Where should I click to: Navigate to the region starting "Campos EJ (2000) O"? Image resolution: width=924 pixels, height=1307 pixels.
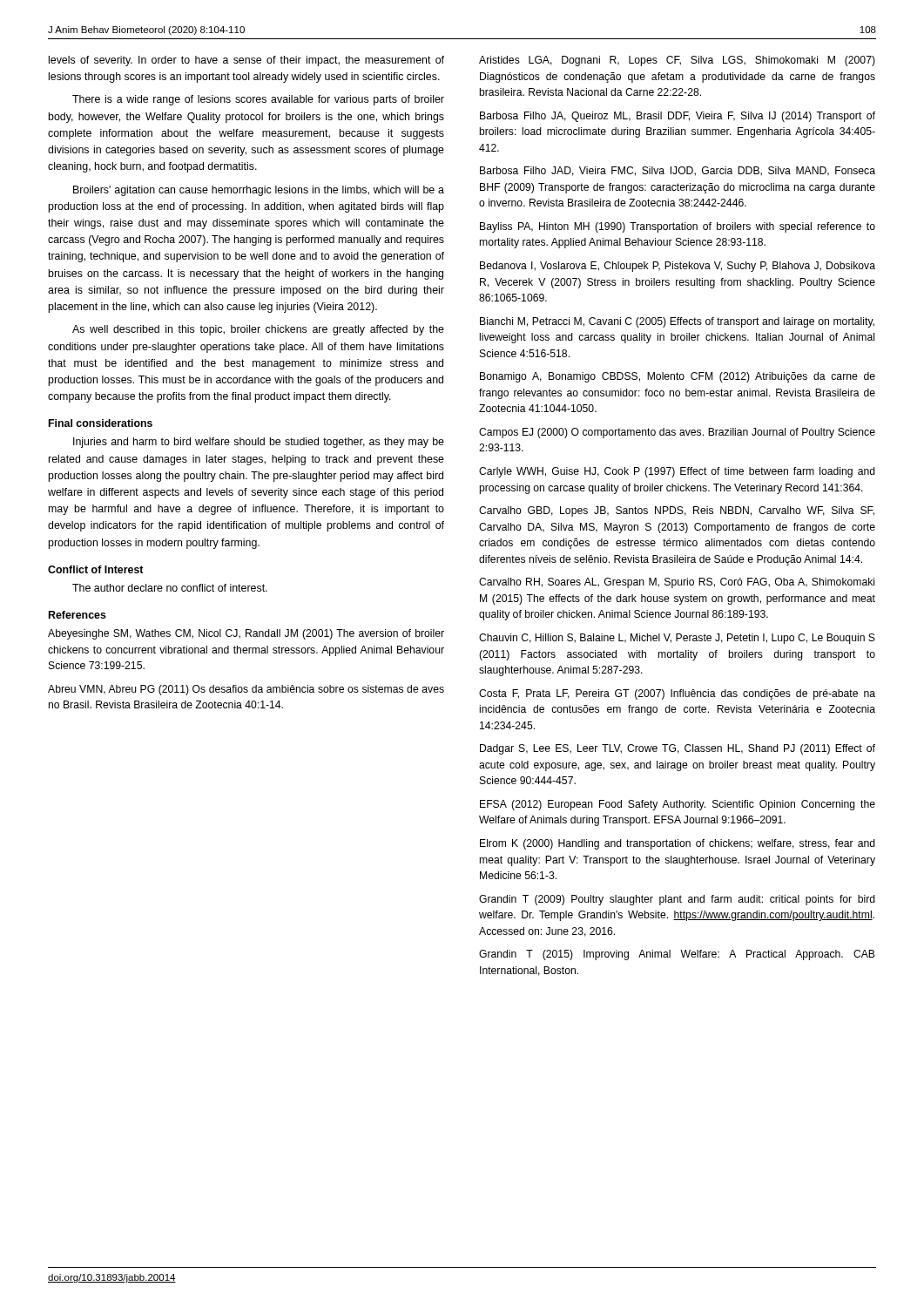pyautogui.click(x=677, y=440)
